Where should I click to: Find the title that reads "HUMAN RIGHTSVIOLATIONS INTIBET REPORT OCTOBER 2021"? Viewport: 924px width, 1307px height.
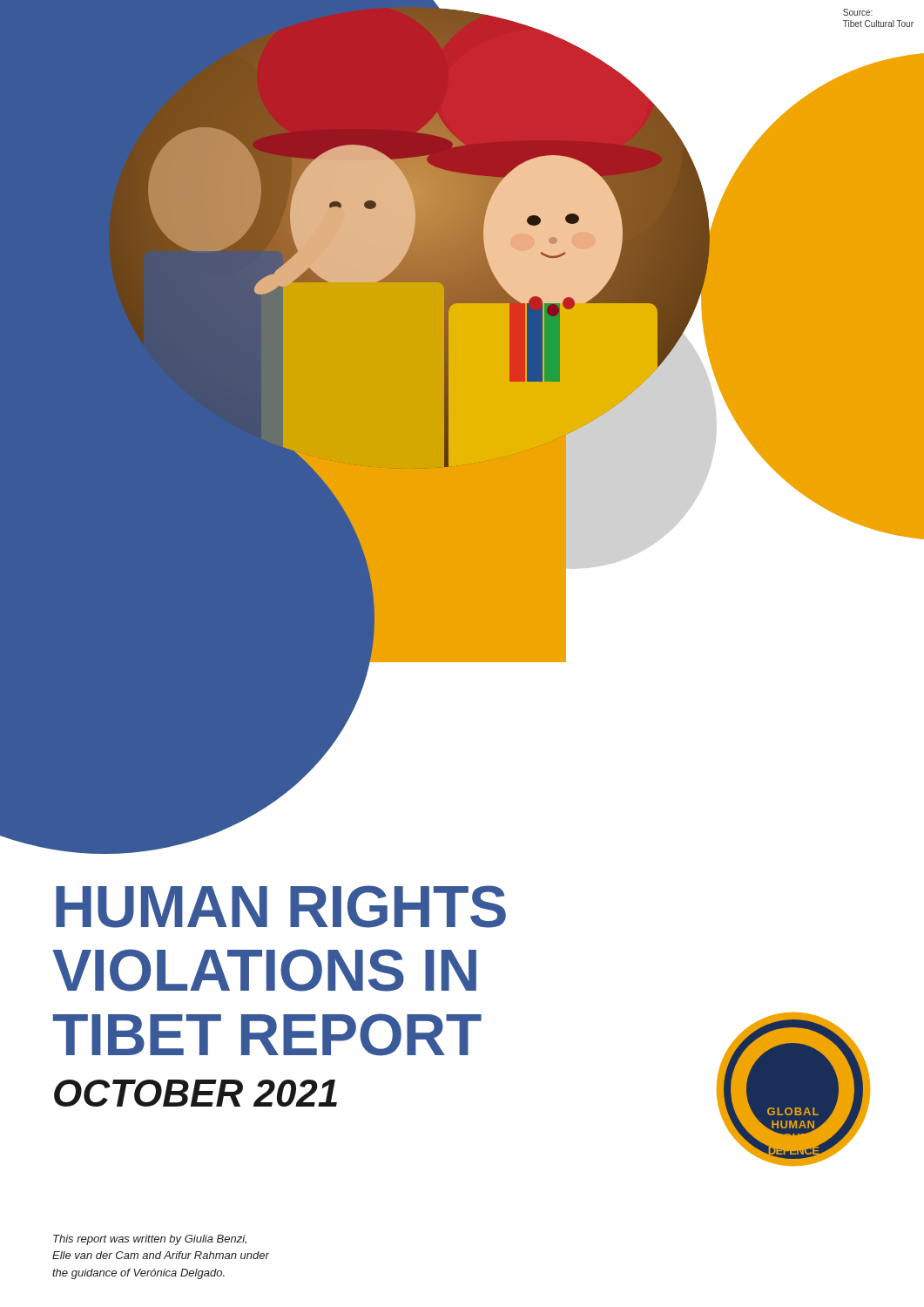point(280,995)
